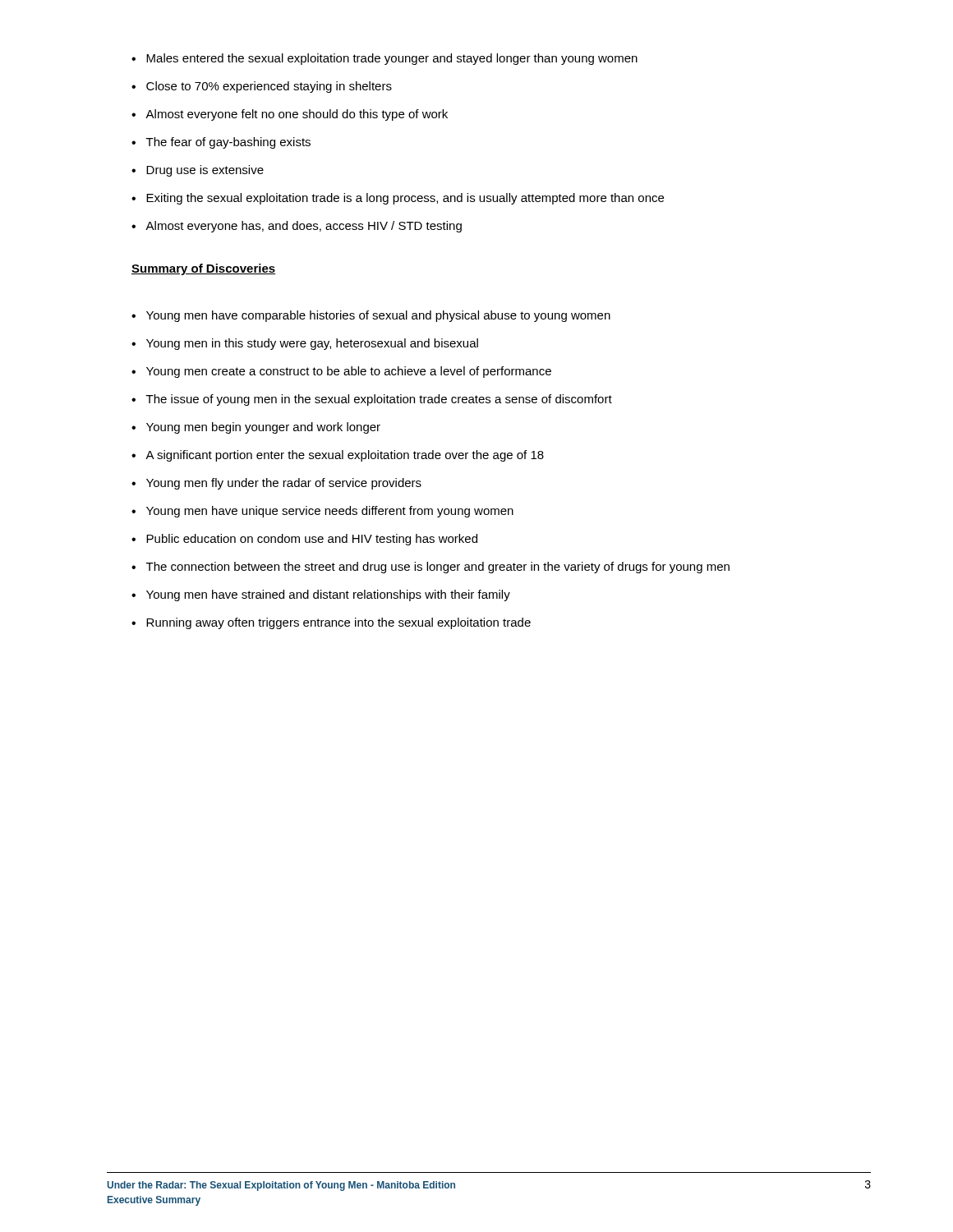Click on the list item that says "Public education on"
Image resolution: width=953 pixels, height=1232 pixels.
(312, 539)
